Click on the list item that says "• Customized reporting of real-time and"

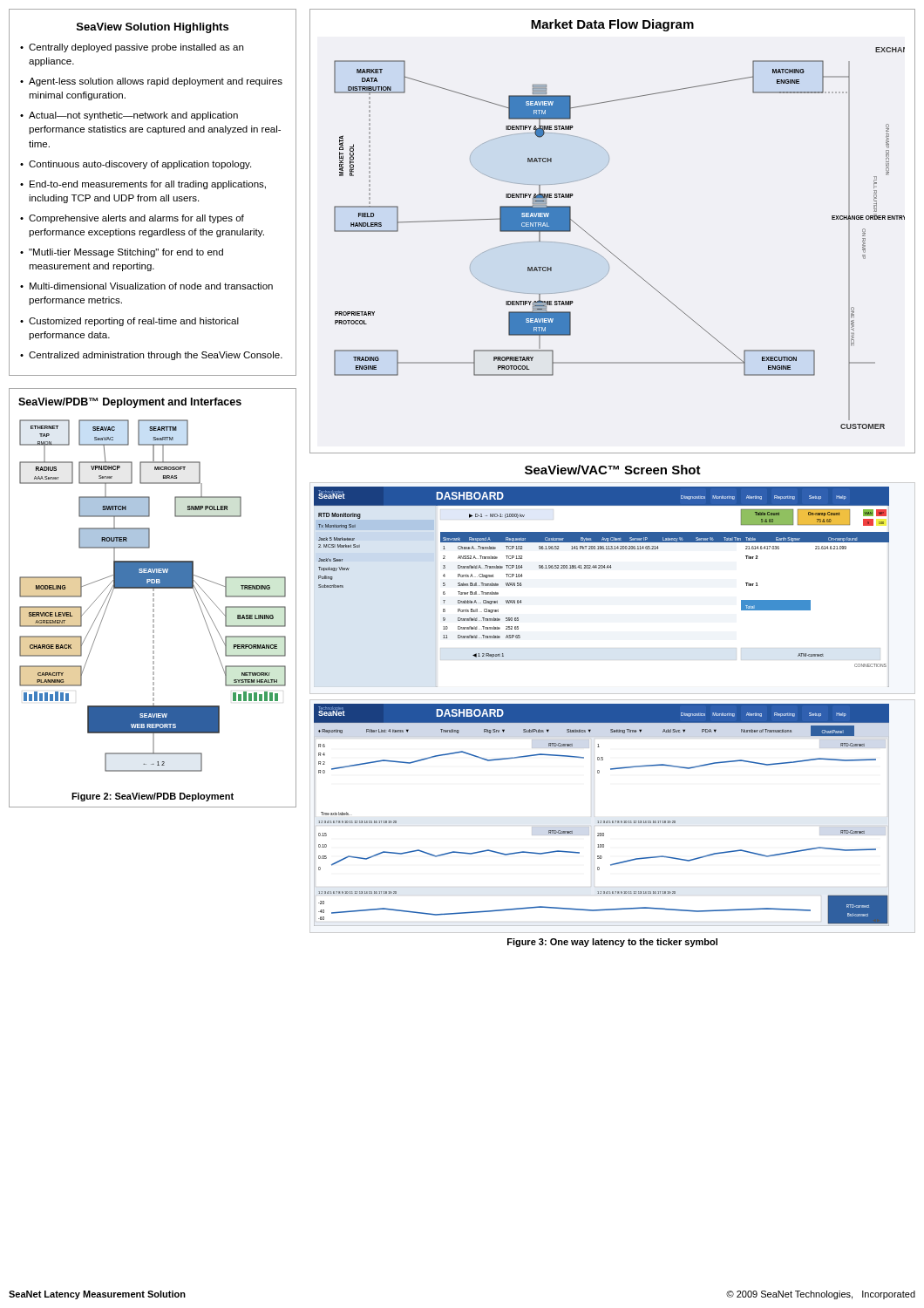click(153, 328)
